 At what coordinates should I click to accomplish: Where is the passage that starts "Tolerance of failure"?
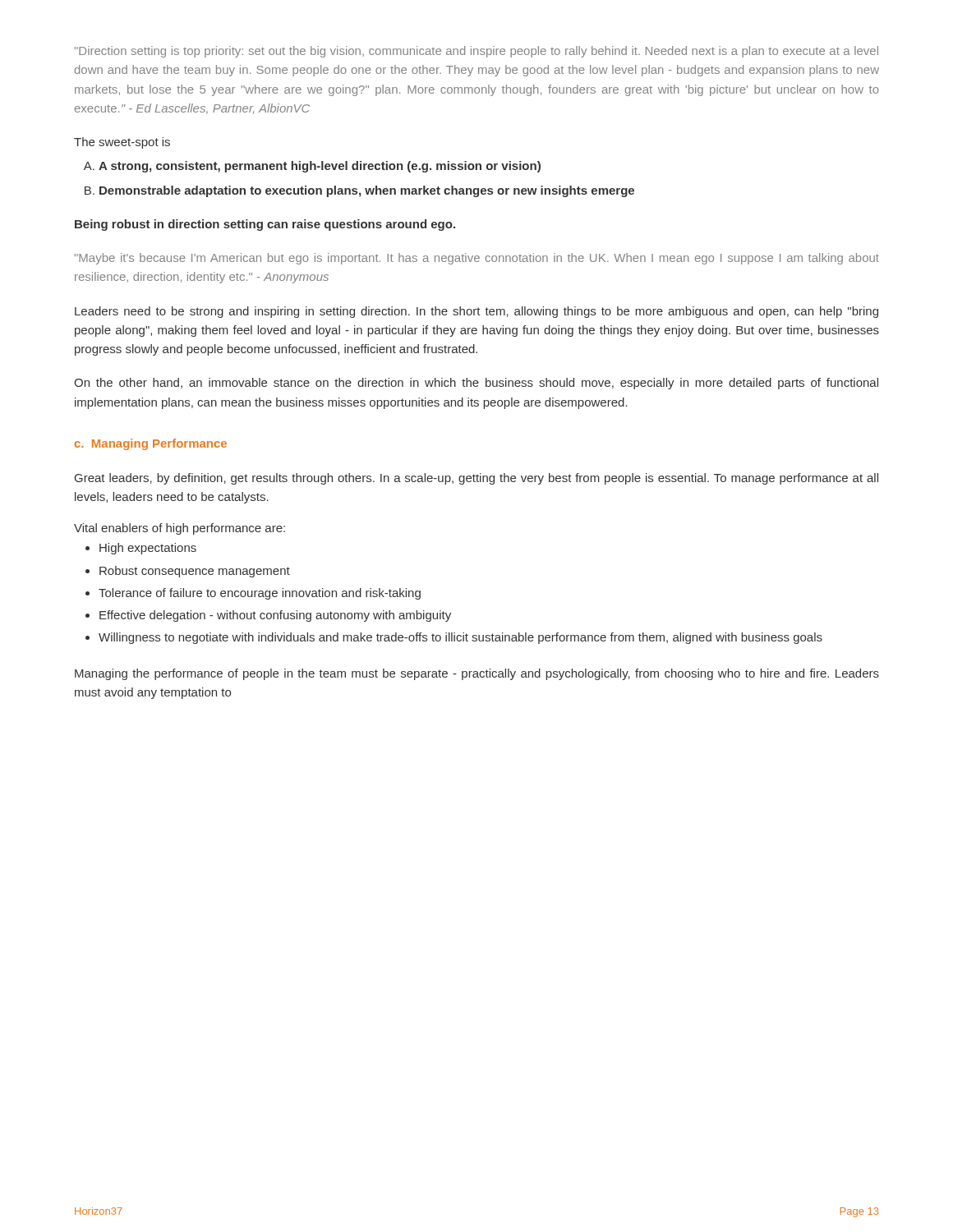pos(260,592)
